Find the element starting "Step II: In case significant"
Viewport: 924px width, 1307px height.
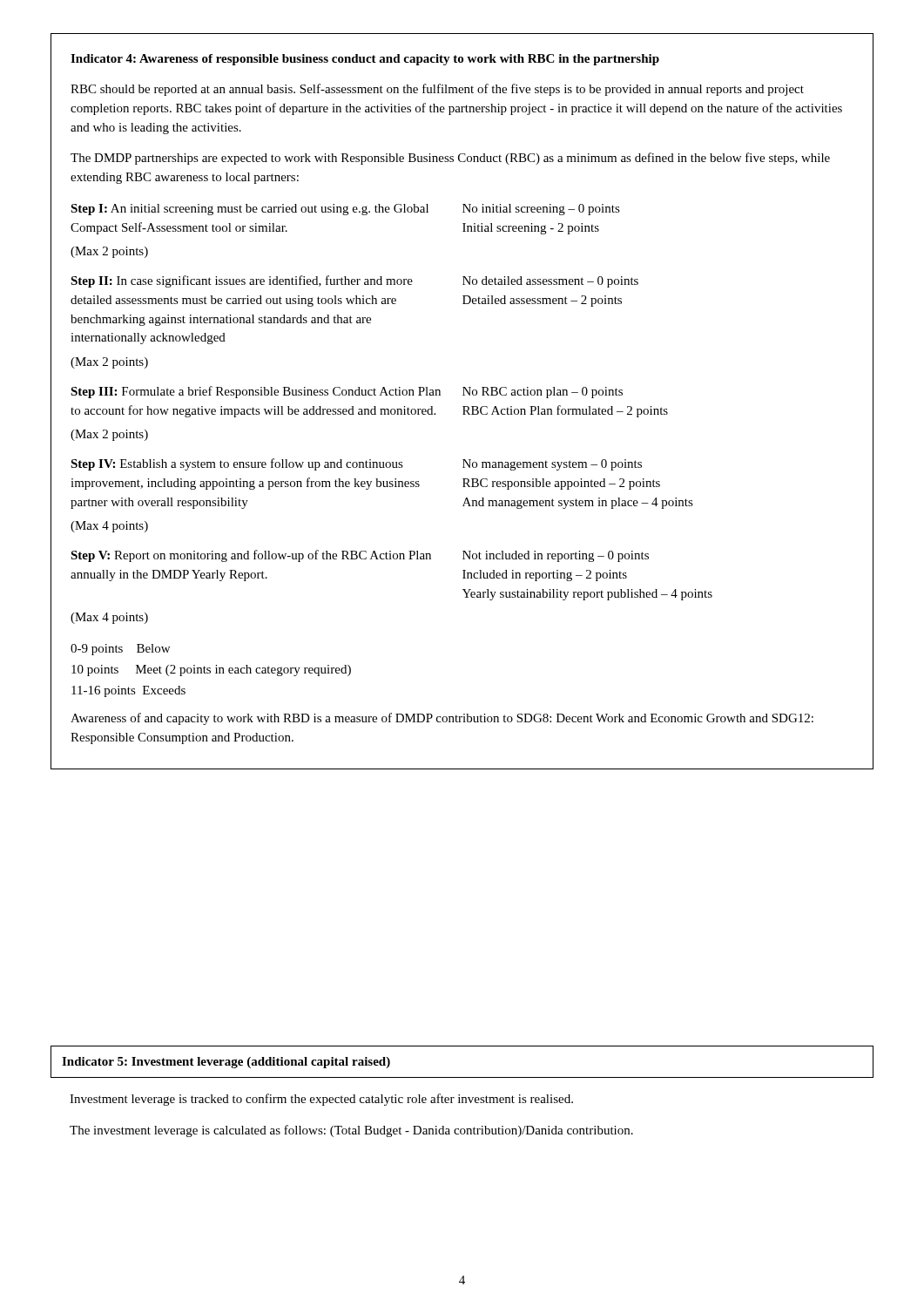pos(354,281)
